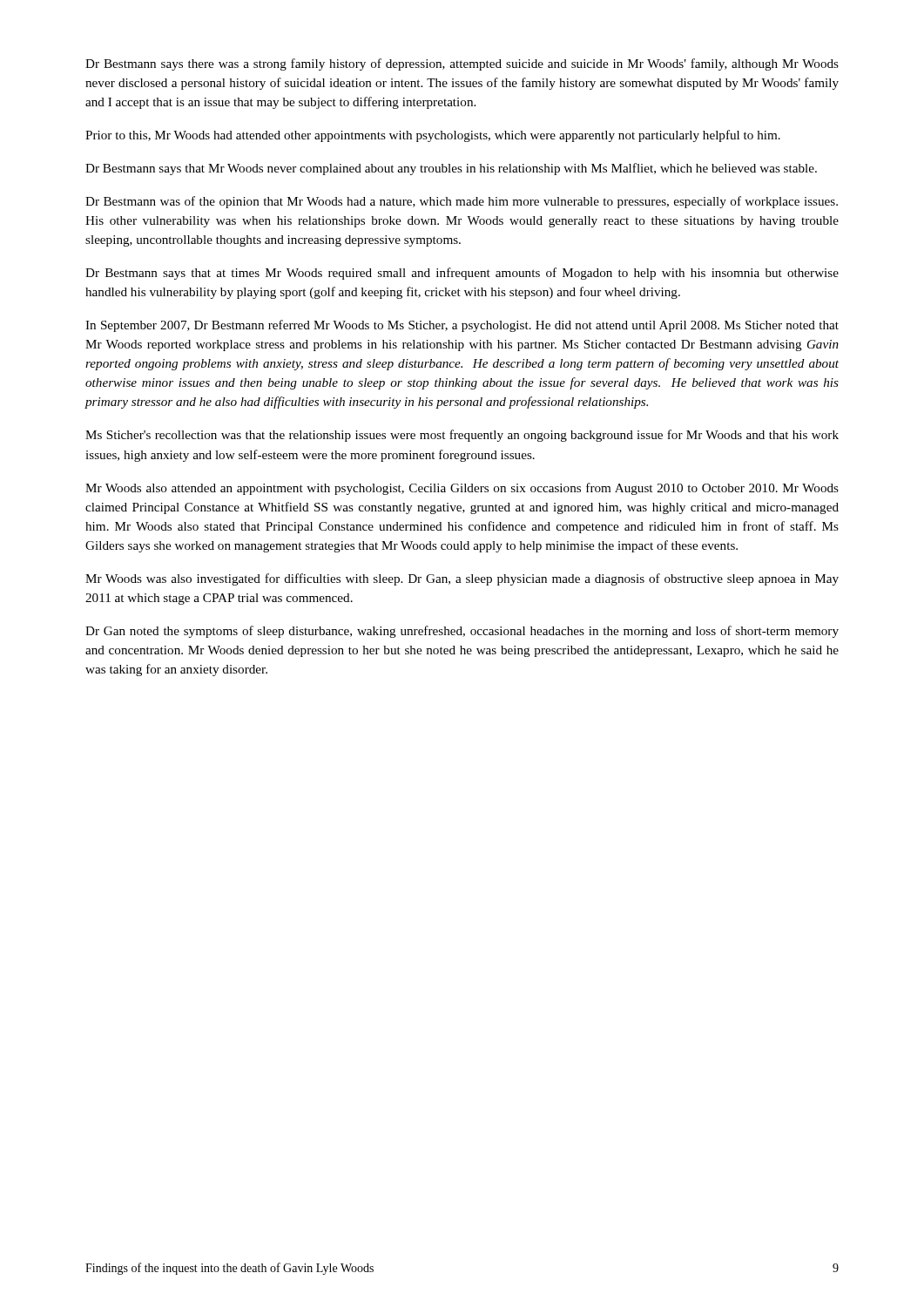Click on the text block with the text "Dr Gan noted"
This screenshot has height=1307, width=924.
coord(462,650)
